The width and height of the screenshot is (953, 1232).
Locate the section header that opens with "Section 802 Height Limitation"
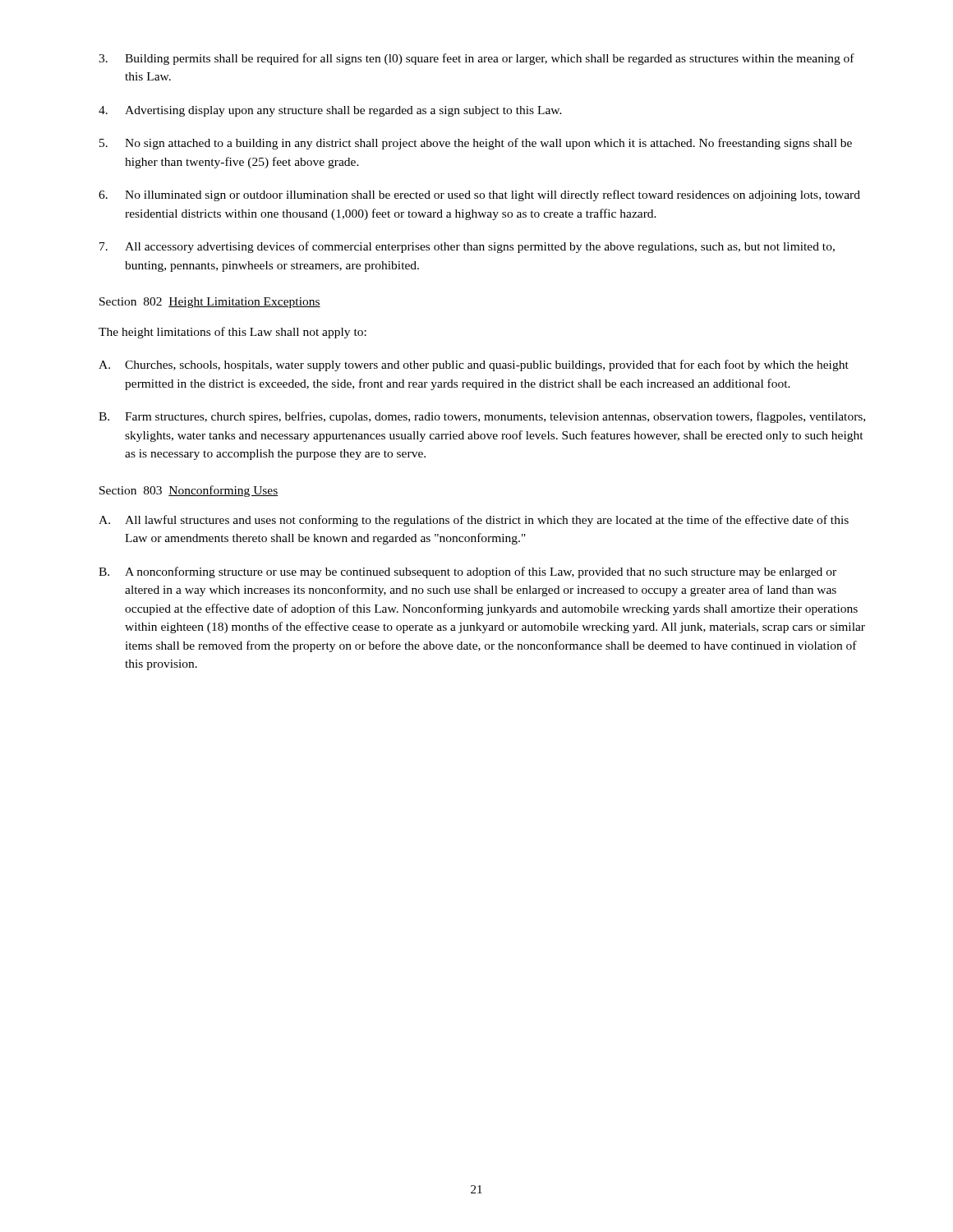209,301
